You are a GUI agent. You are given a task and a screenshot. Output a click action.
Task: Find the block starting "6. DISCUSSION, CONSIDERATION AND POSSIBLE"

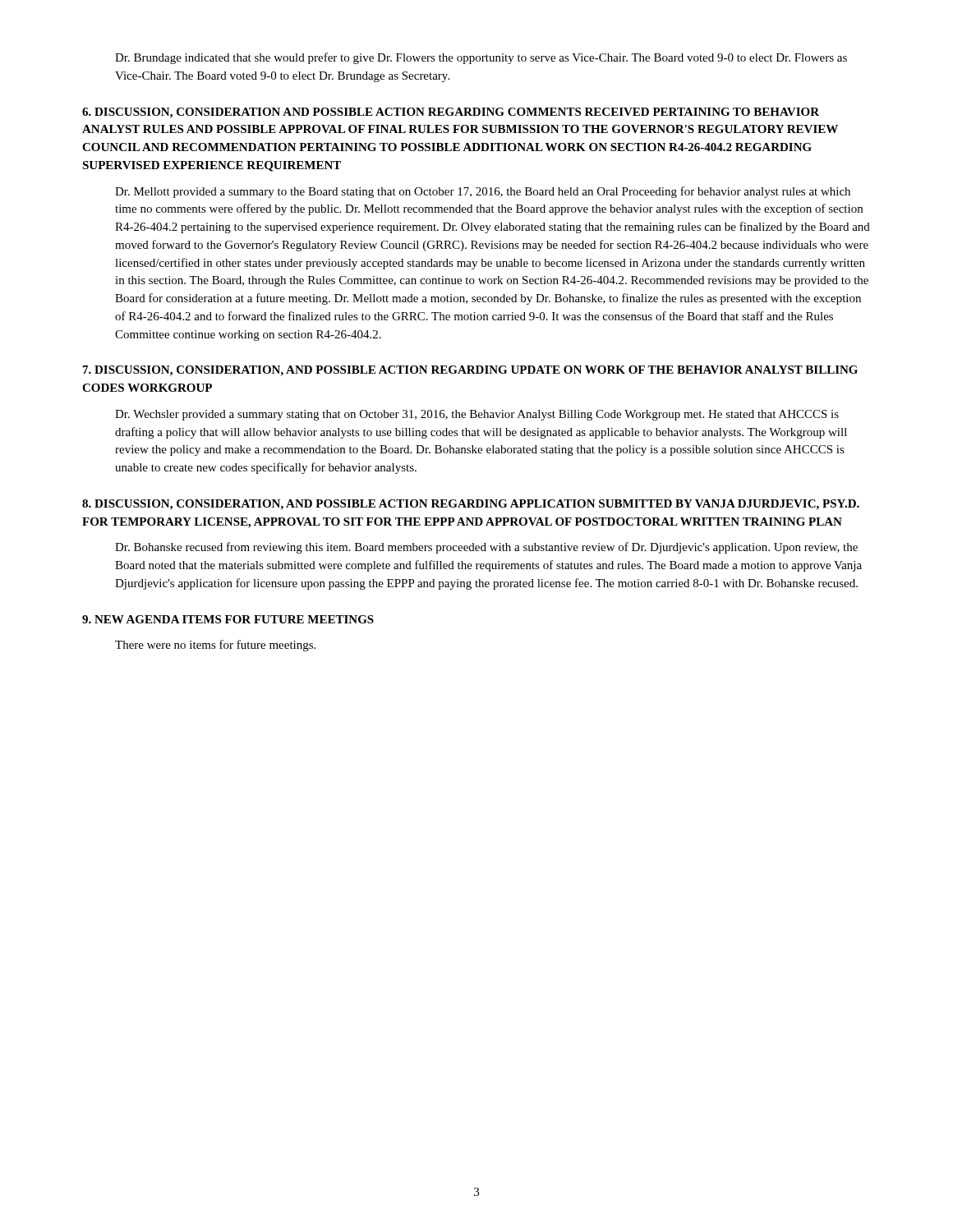click(460, 138)
